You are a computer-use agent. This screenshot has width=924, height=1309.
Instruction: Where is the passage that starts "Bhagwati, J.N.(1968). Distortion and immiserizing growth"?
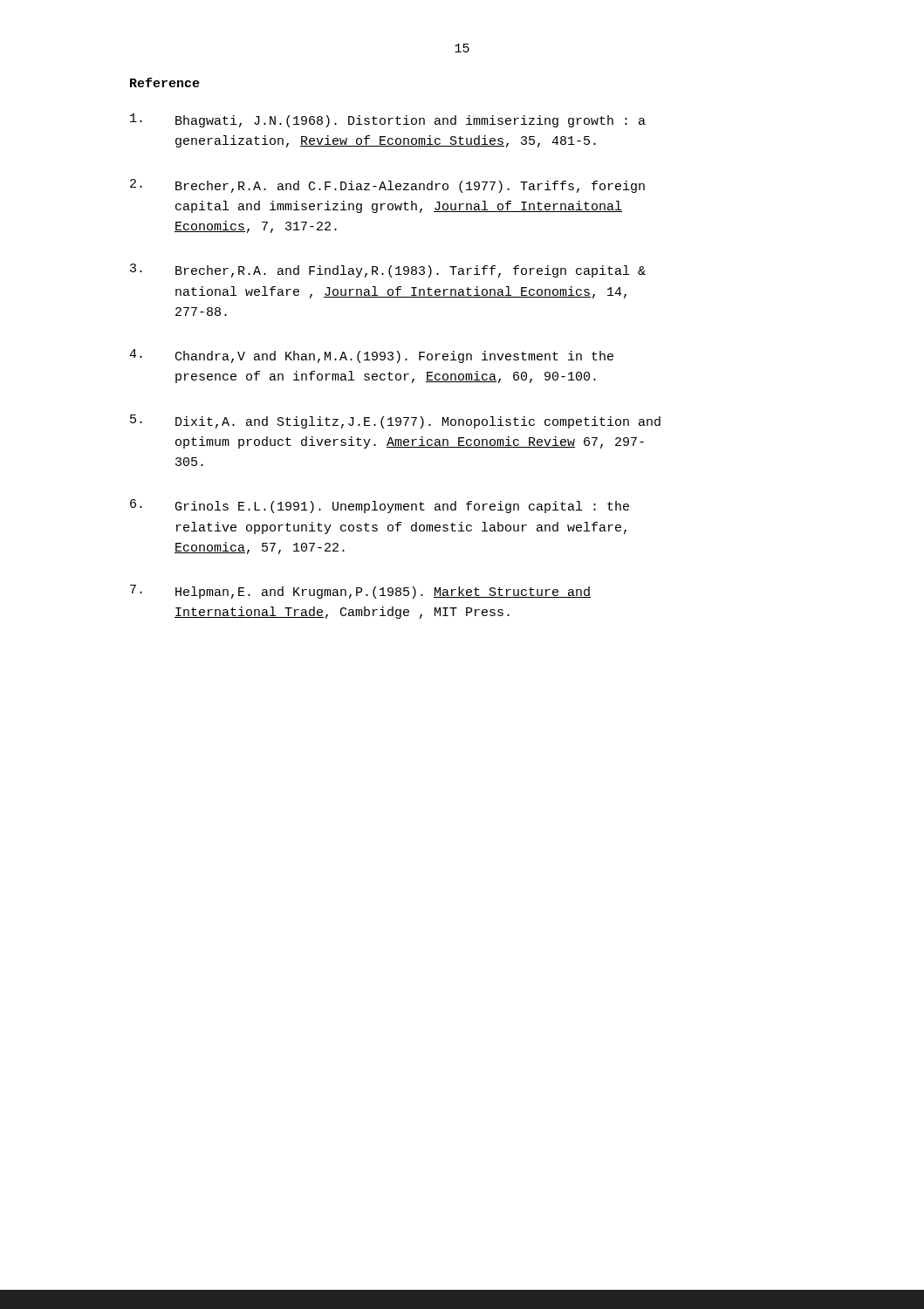487,132
